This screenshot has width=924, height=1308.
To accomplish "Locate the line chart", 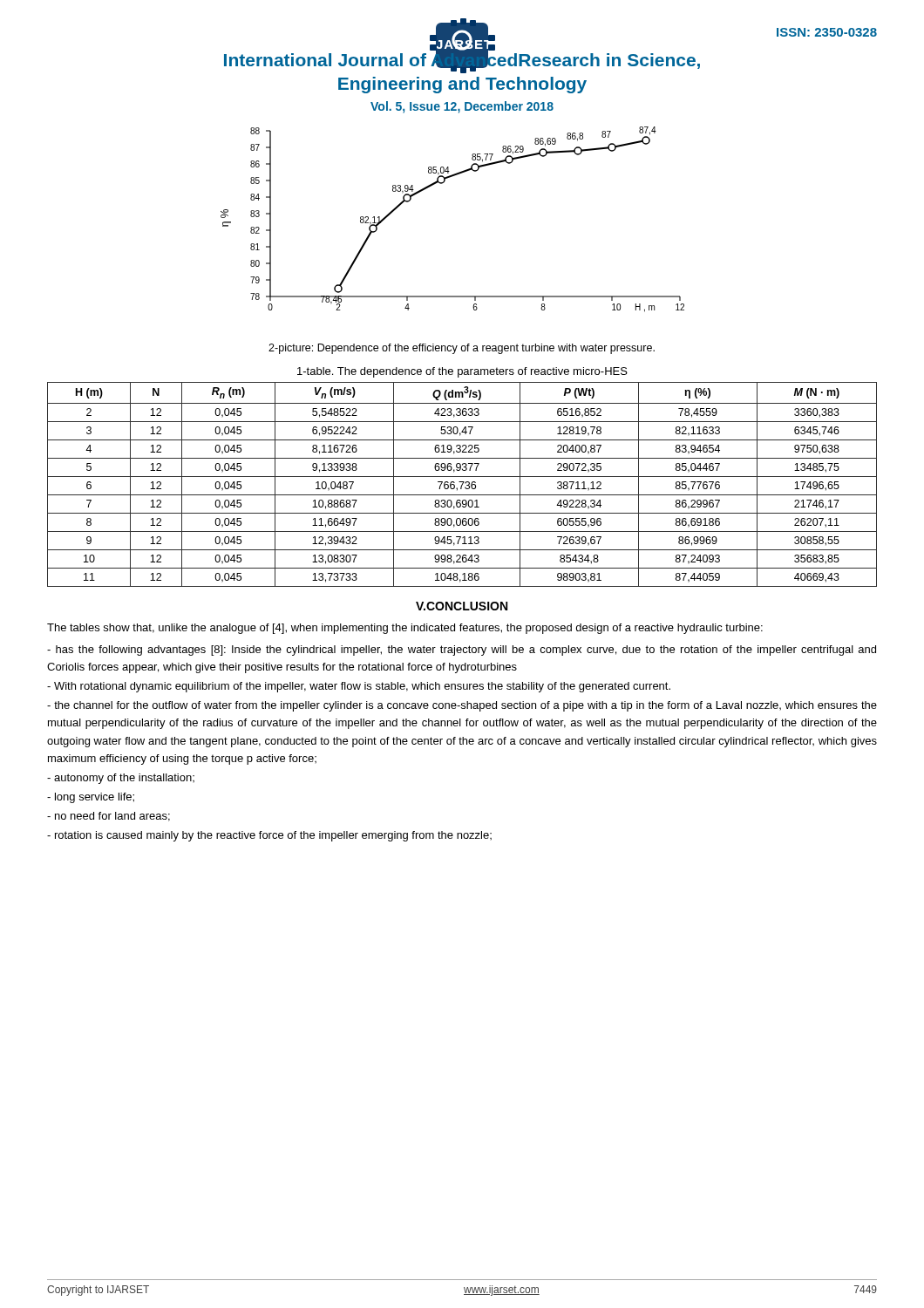I will click(x=462, y=231).
